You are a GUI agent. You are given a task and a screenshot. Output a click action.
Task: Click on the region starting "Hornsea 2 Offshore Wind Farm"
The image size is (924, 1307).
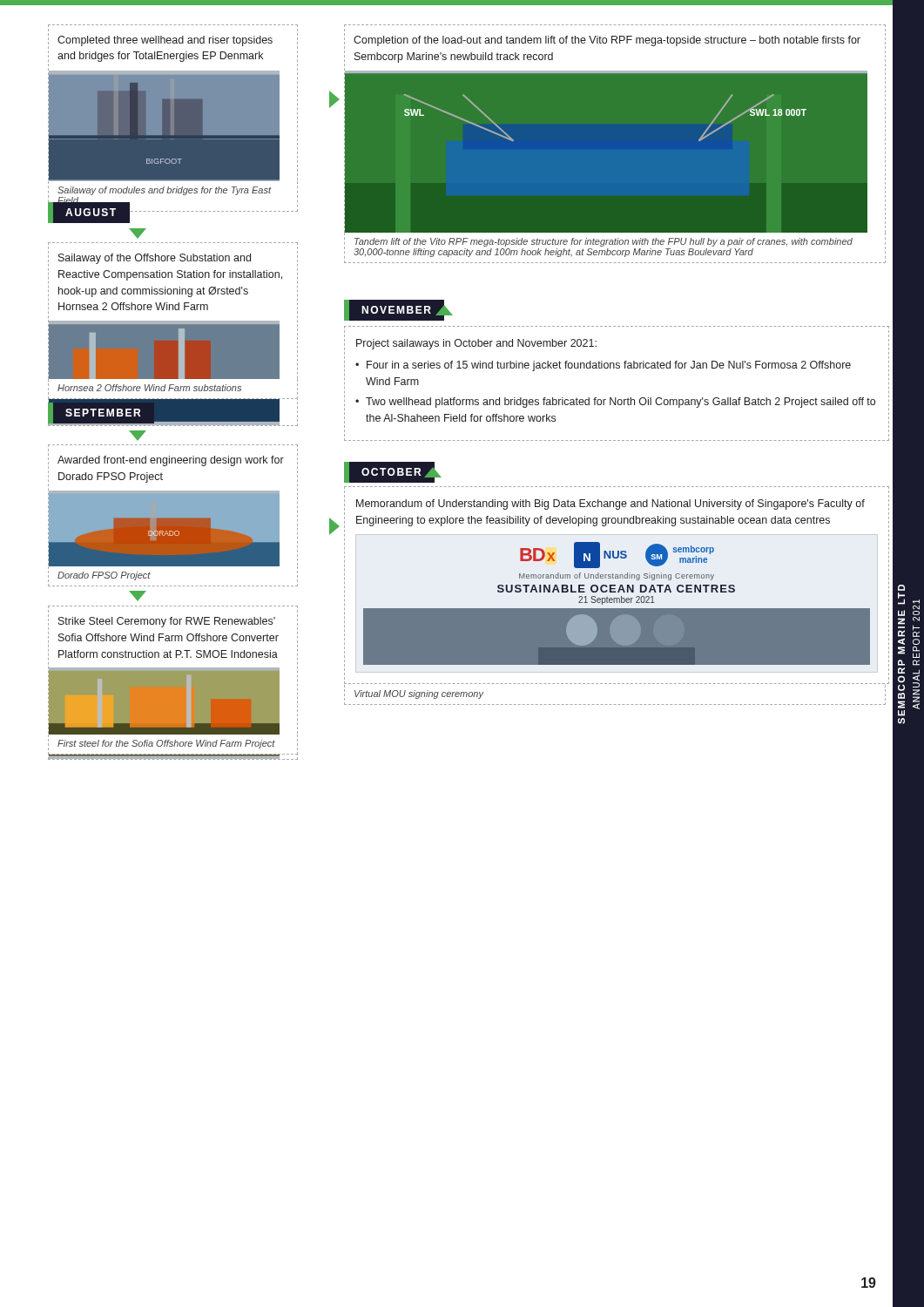click(x=150, y=388)
